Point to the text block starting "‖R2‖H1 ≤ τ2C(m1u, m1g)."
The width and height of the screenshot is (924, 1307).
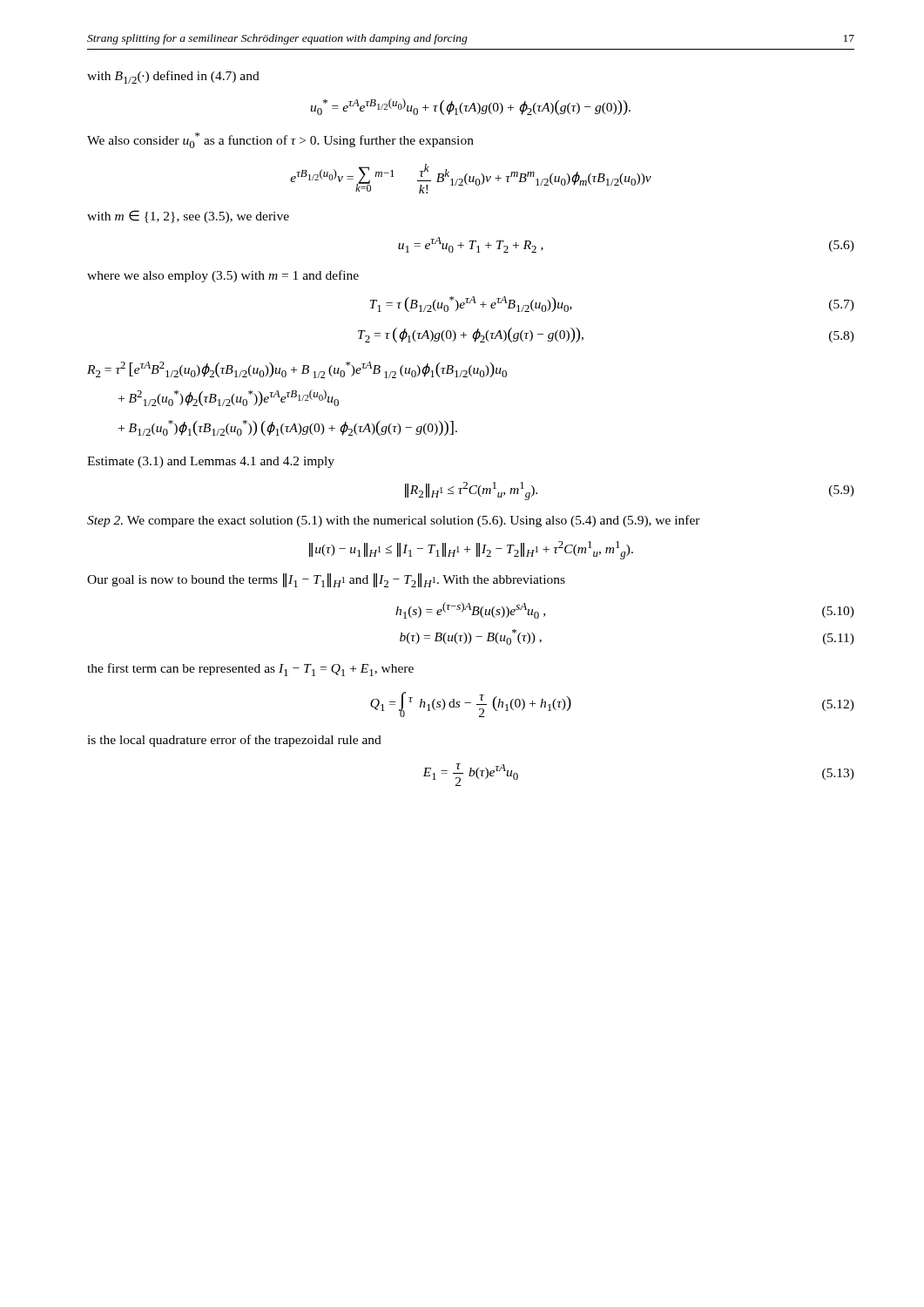click(476, 492)
